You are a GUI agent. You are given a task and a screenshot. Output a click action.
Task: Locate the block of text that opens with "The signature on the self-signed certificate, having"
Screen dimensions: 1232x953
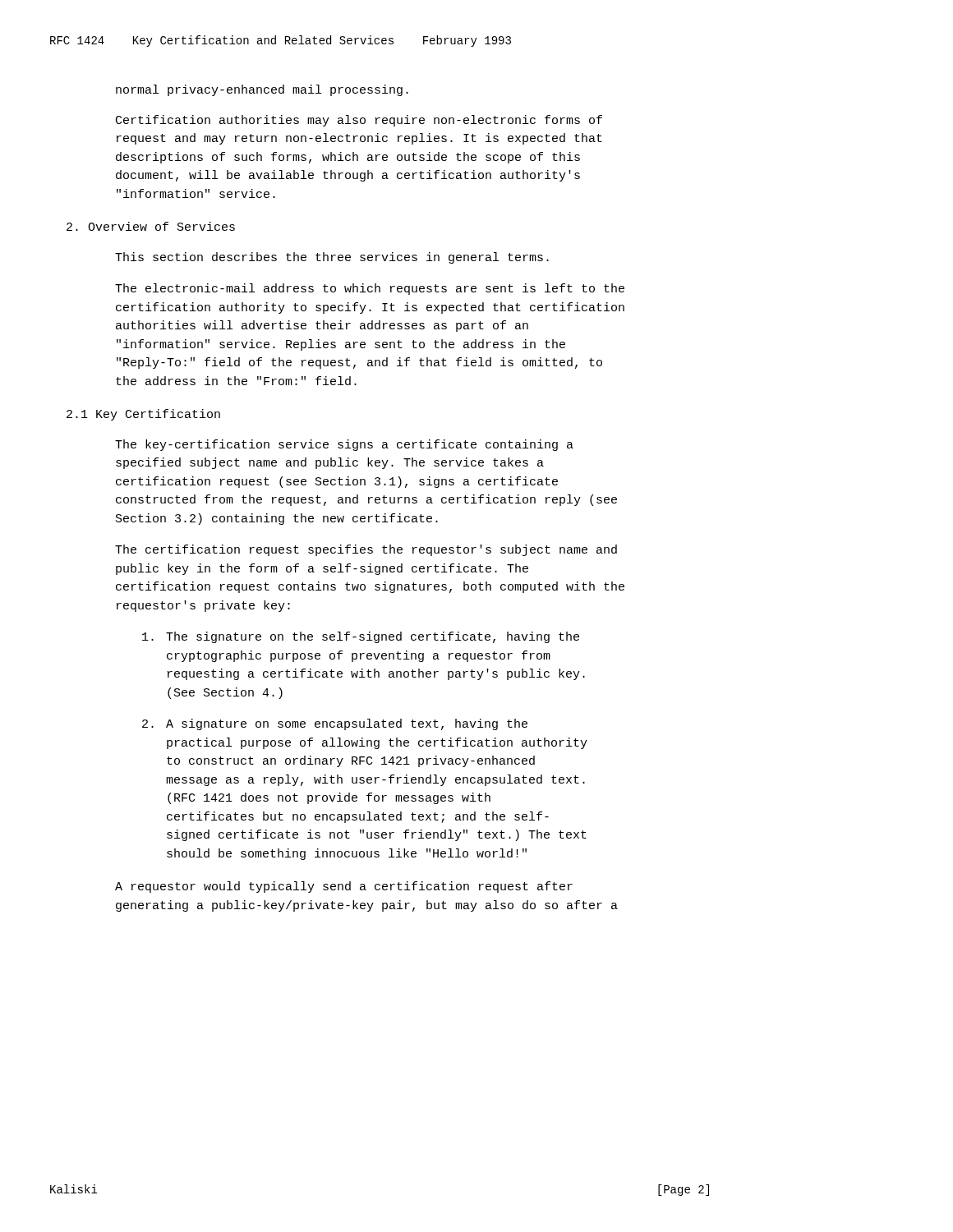point(509,666)
